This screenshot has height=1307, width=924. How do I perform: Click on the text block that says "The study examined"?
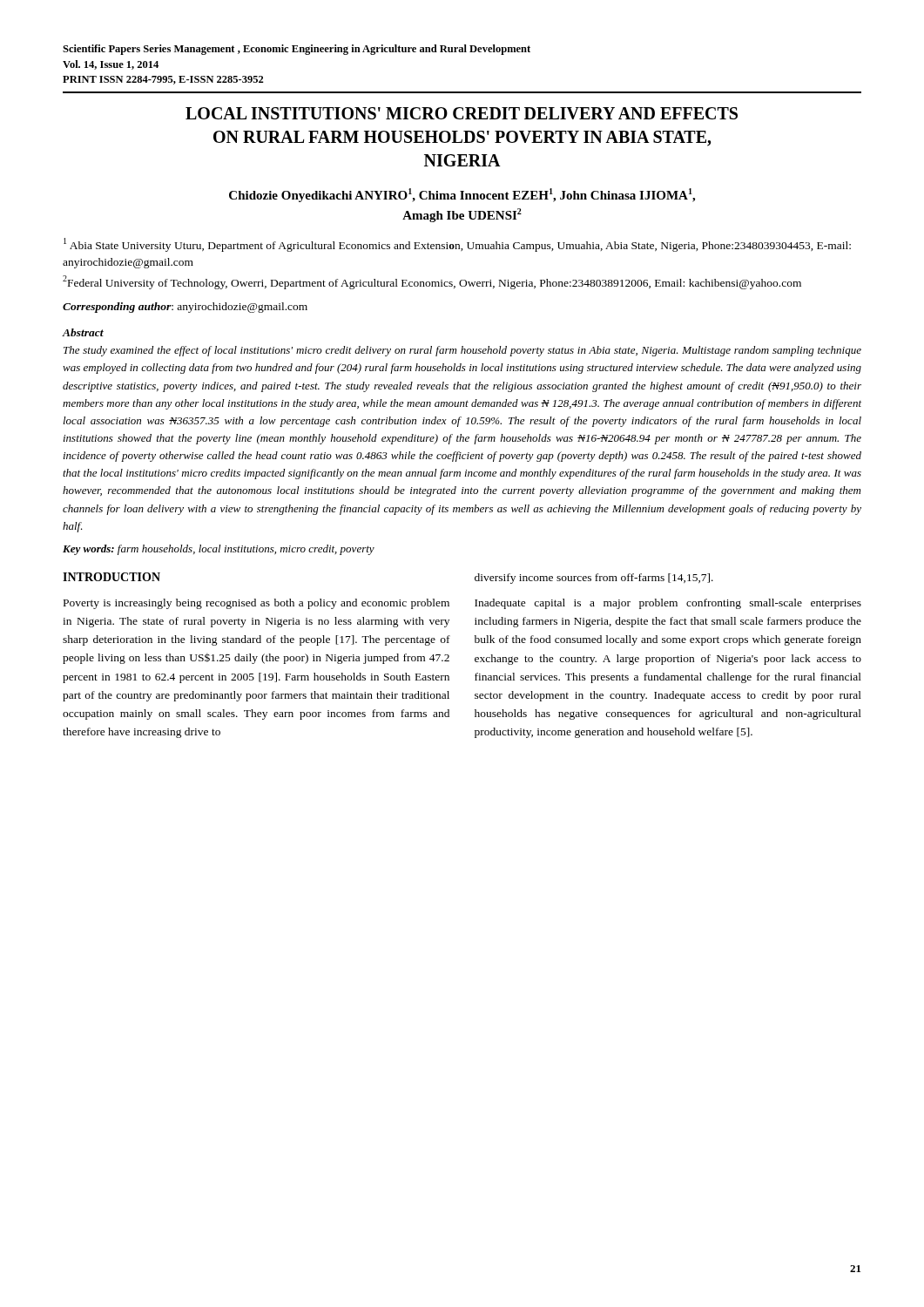tap(462, 438)
